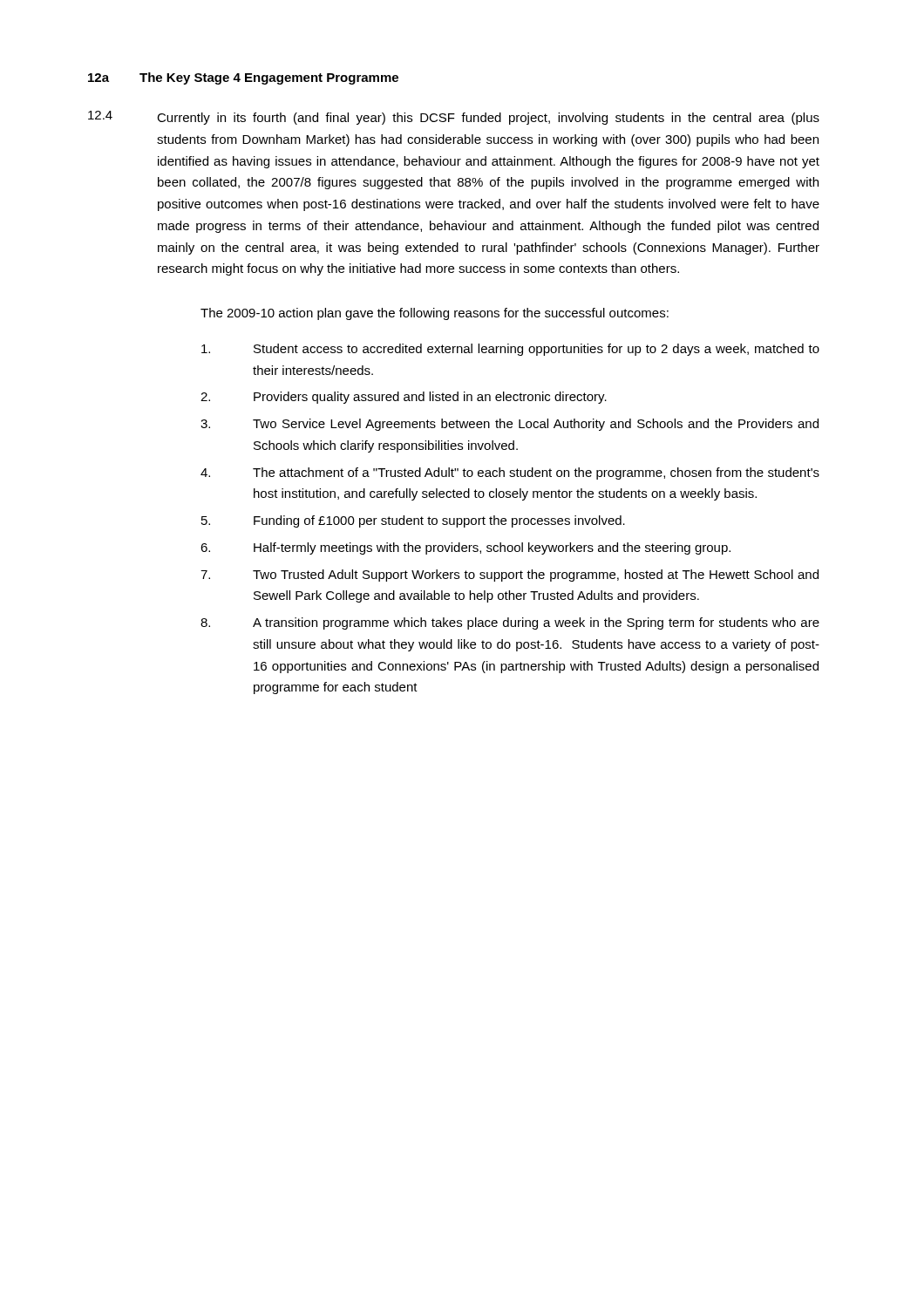Navigate to the element starting "7. Two Trusted Adult Support Workers to support"
Screen dimensions: 1308x924
pos(510,585)
